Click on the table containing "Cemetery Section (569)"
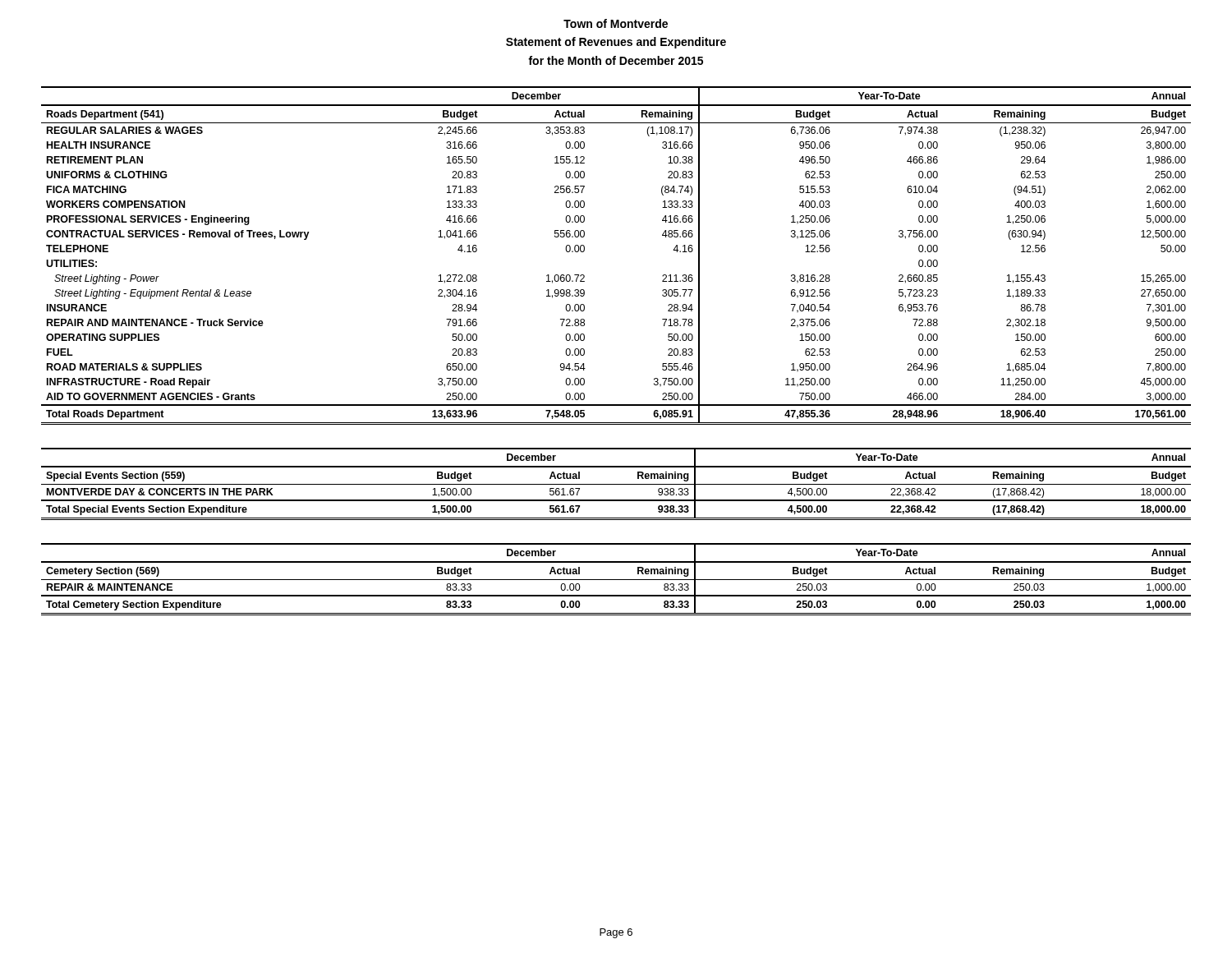Image resolution: width=1232 pixels, height=953 pixels. coord(616,579)
